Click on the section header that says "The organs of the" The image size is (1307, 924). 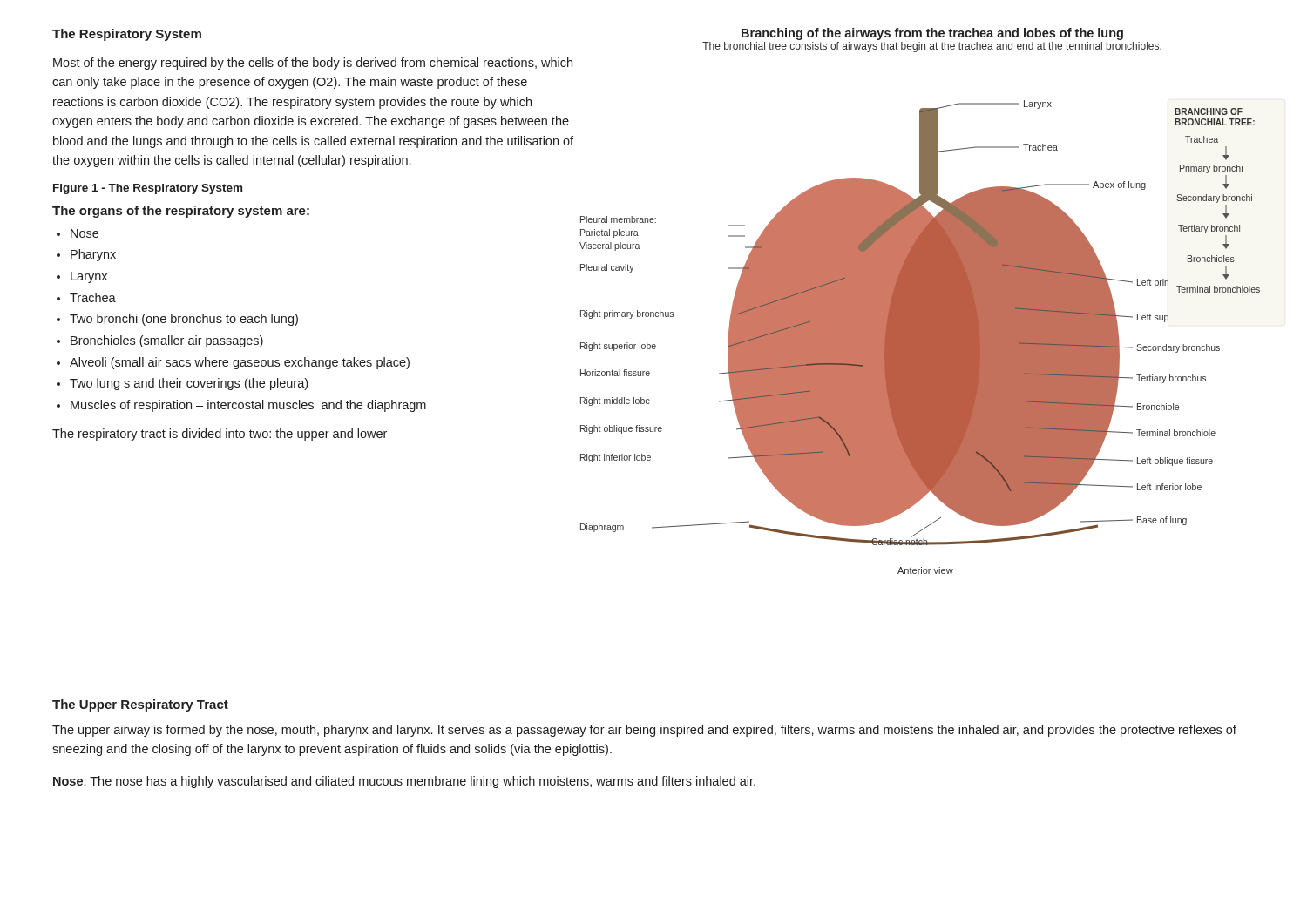pyautogui.click(x=181, y=210)
